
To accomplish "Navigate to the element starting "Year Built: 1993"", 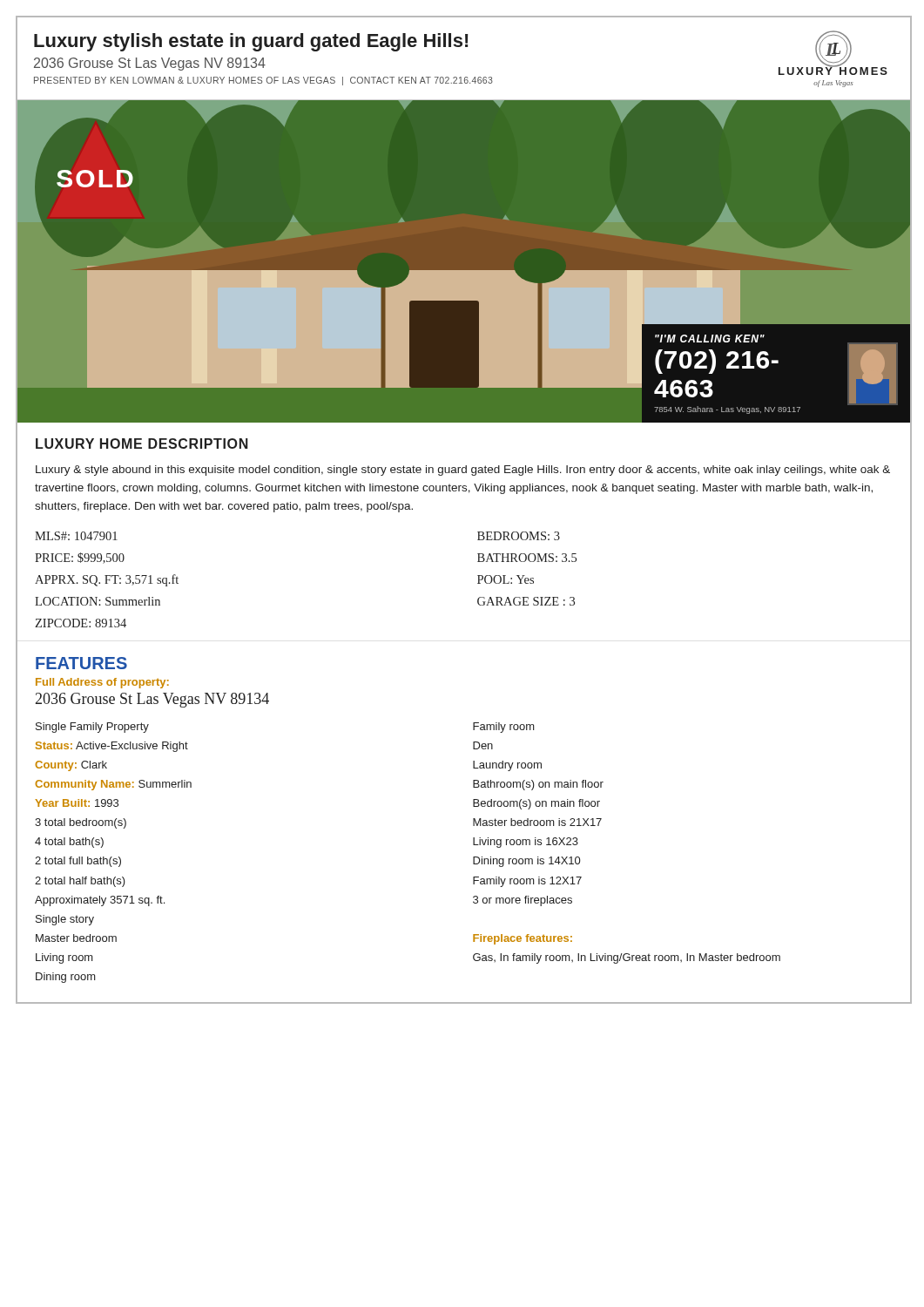I will pyautogui.click(x=77, y=803).
